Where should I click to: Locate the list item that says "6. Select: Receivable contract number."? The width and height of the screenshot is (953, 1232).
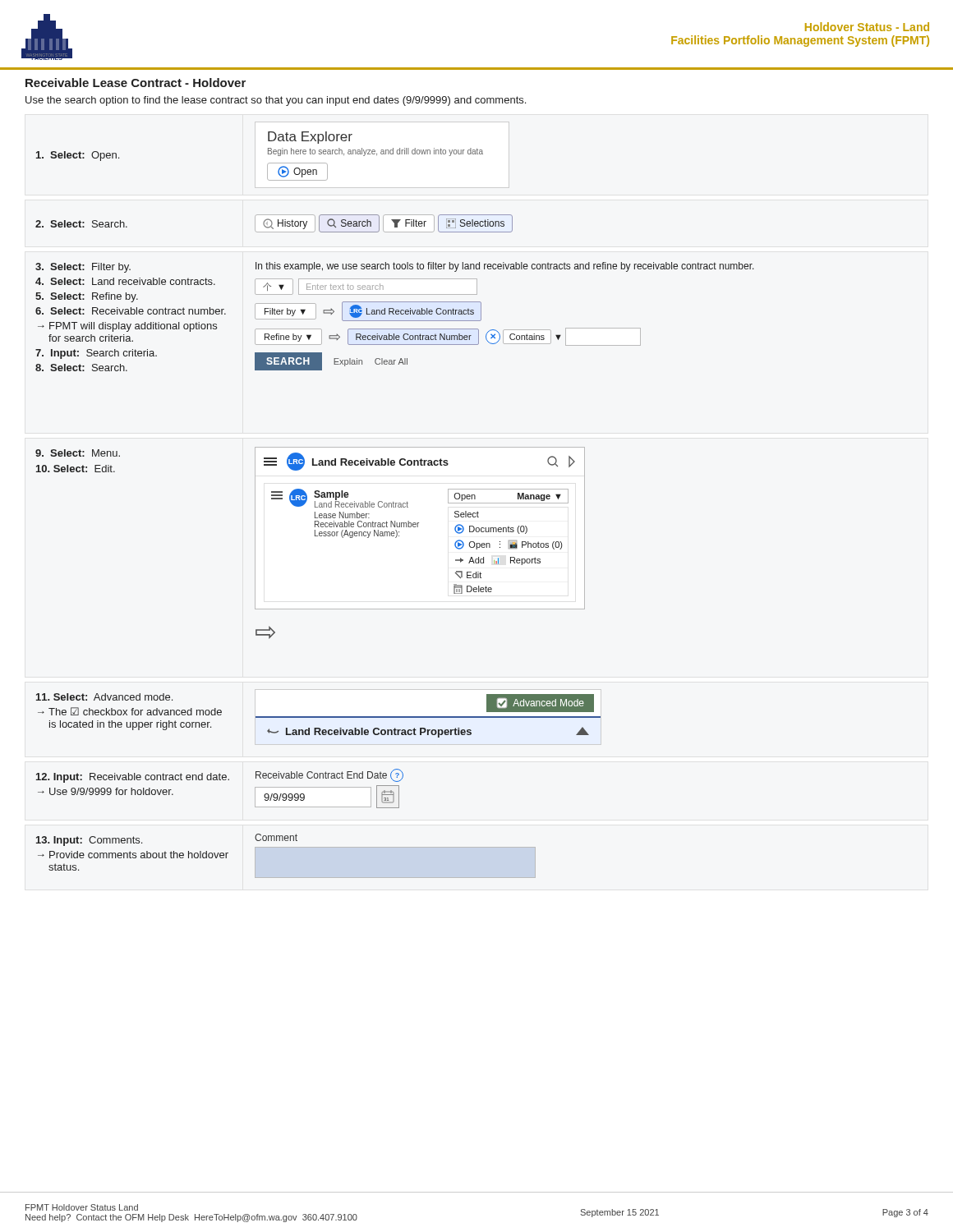(x=131, y=311)
